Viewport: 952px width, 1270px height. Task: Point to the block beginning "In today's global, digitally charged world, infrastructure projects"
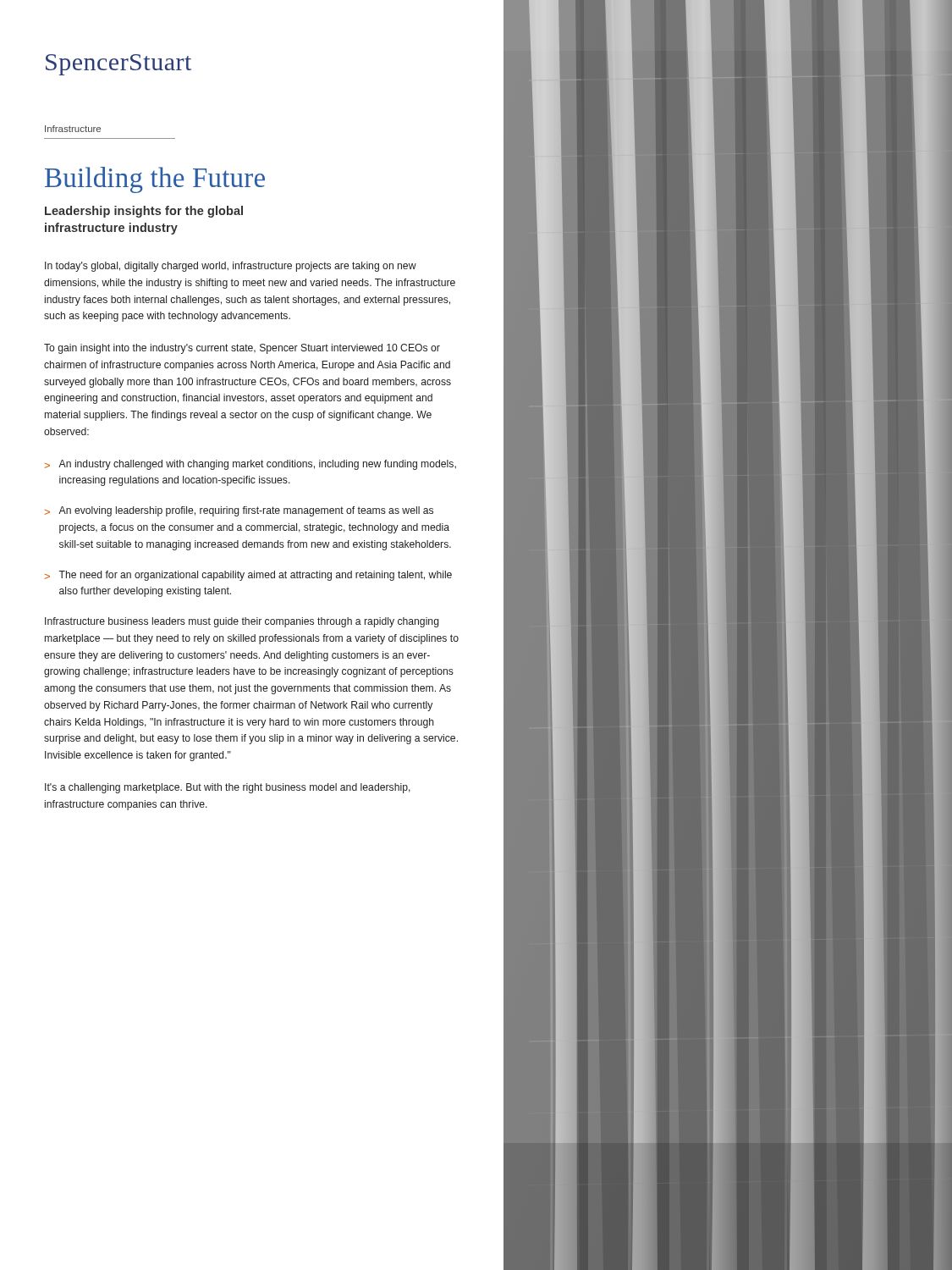pos(250,291)
